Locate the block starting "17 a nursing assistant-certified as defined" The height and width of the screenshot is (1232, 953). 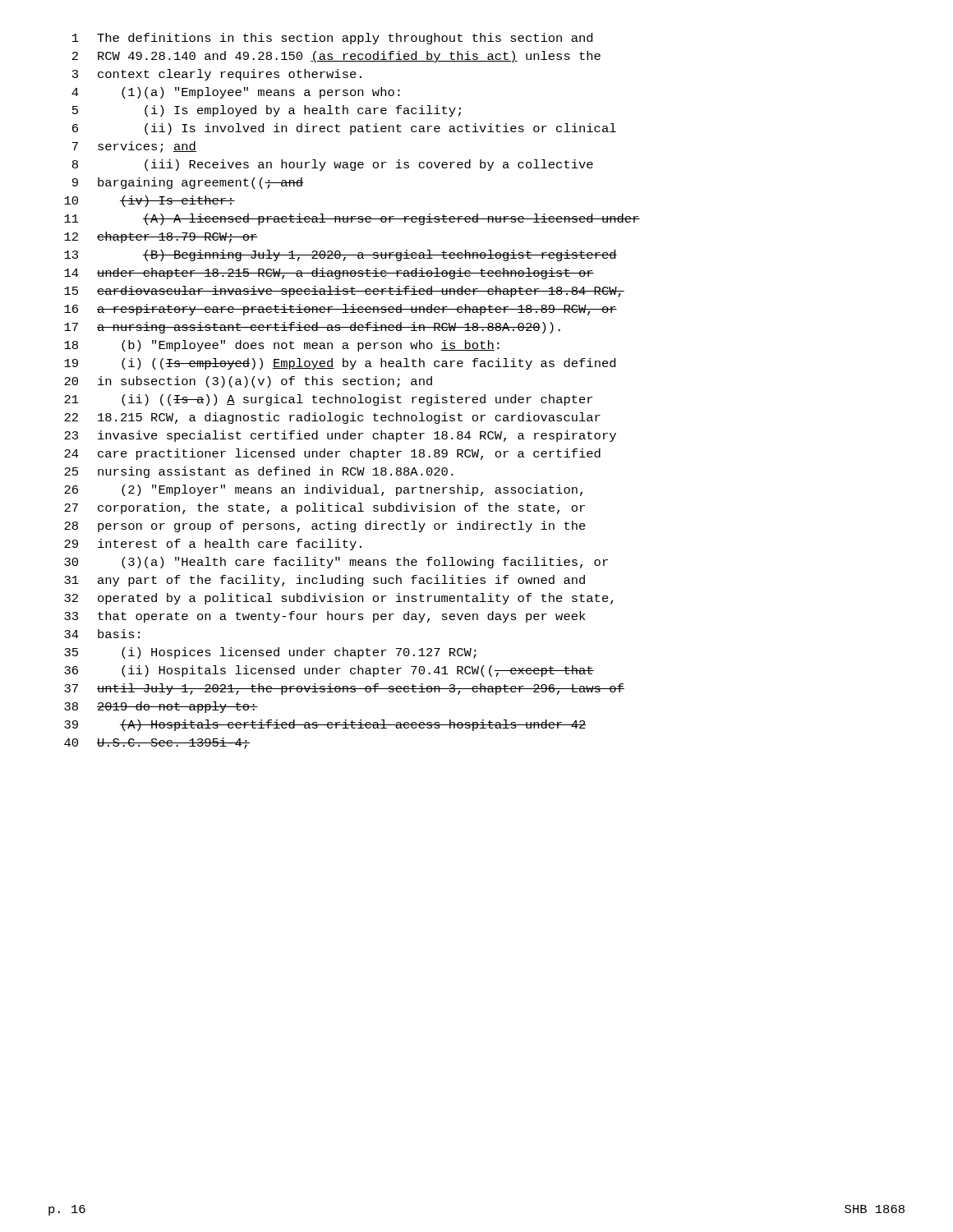click(x=305, y=328)
